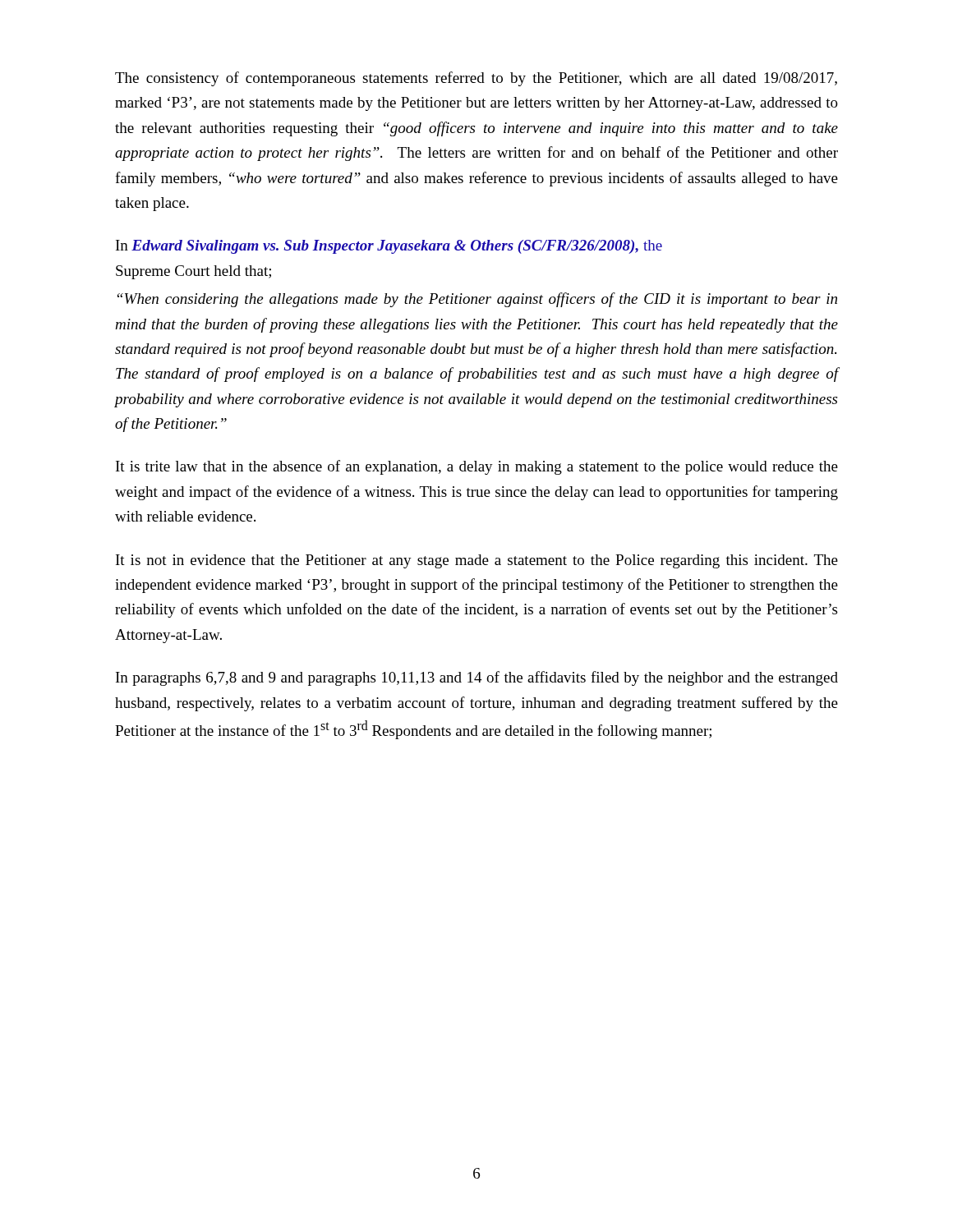The width and height of the screenshot is (953, 1232).
Task: Point to the block beginning "It is trite law that in the"
Action: 476,492
